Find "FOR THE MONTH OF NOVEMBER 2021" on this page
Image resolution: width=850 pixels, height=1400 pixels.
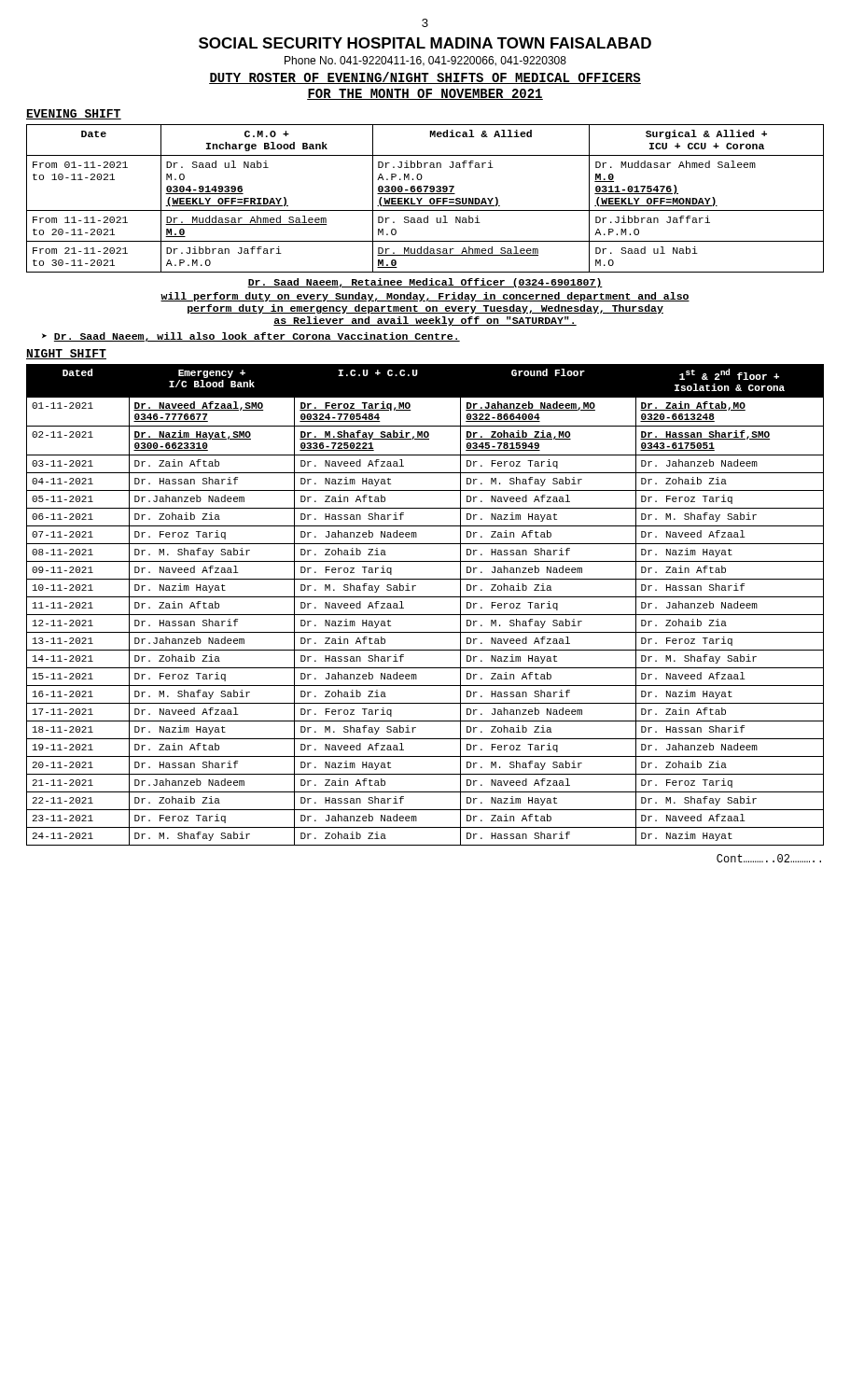(x=425, y=94)
